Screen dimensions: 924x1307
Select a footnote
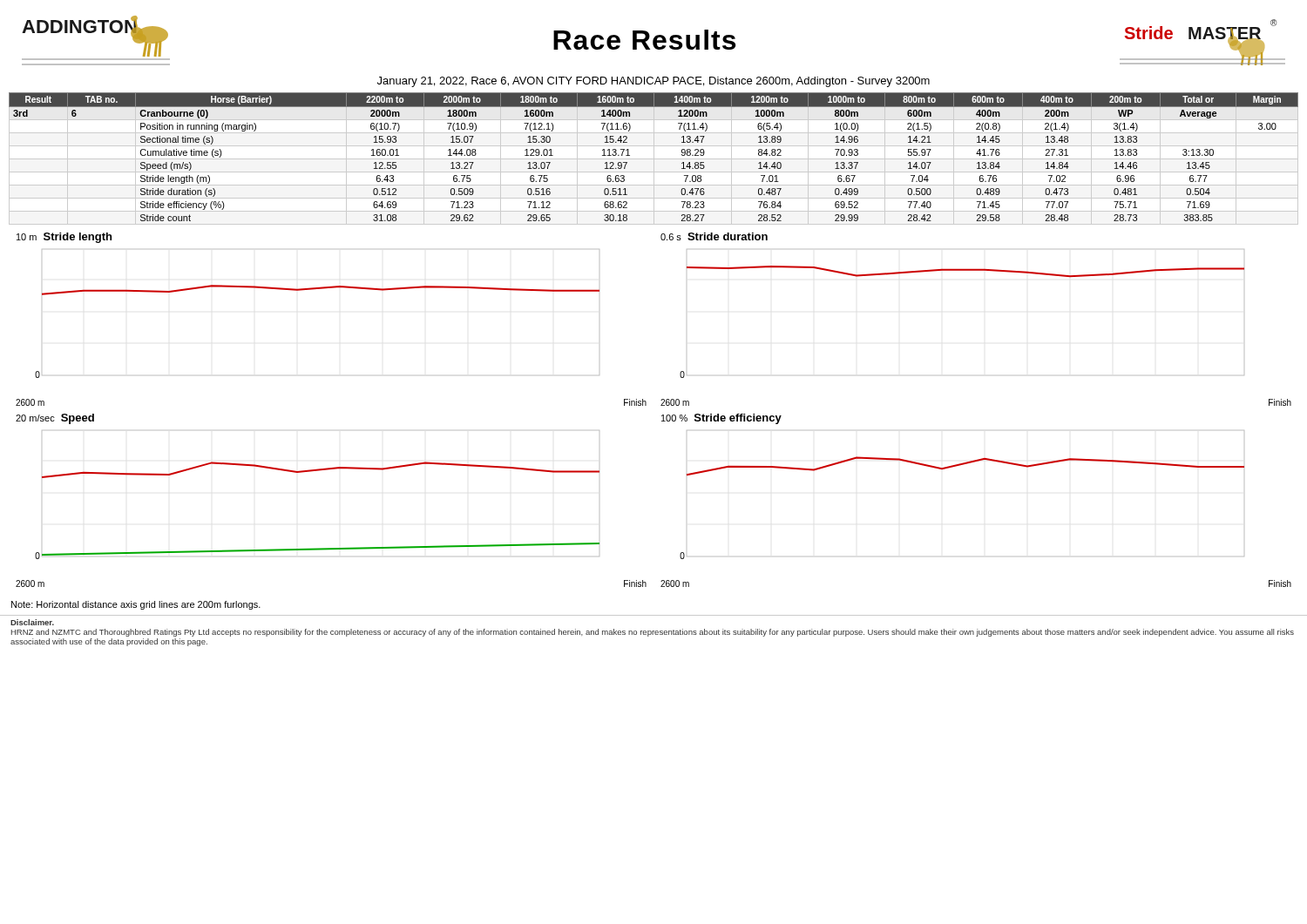click(x=652, y=632)
